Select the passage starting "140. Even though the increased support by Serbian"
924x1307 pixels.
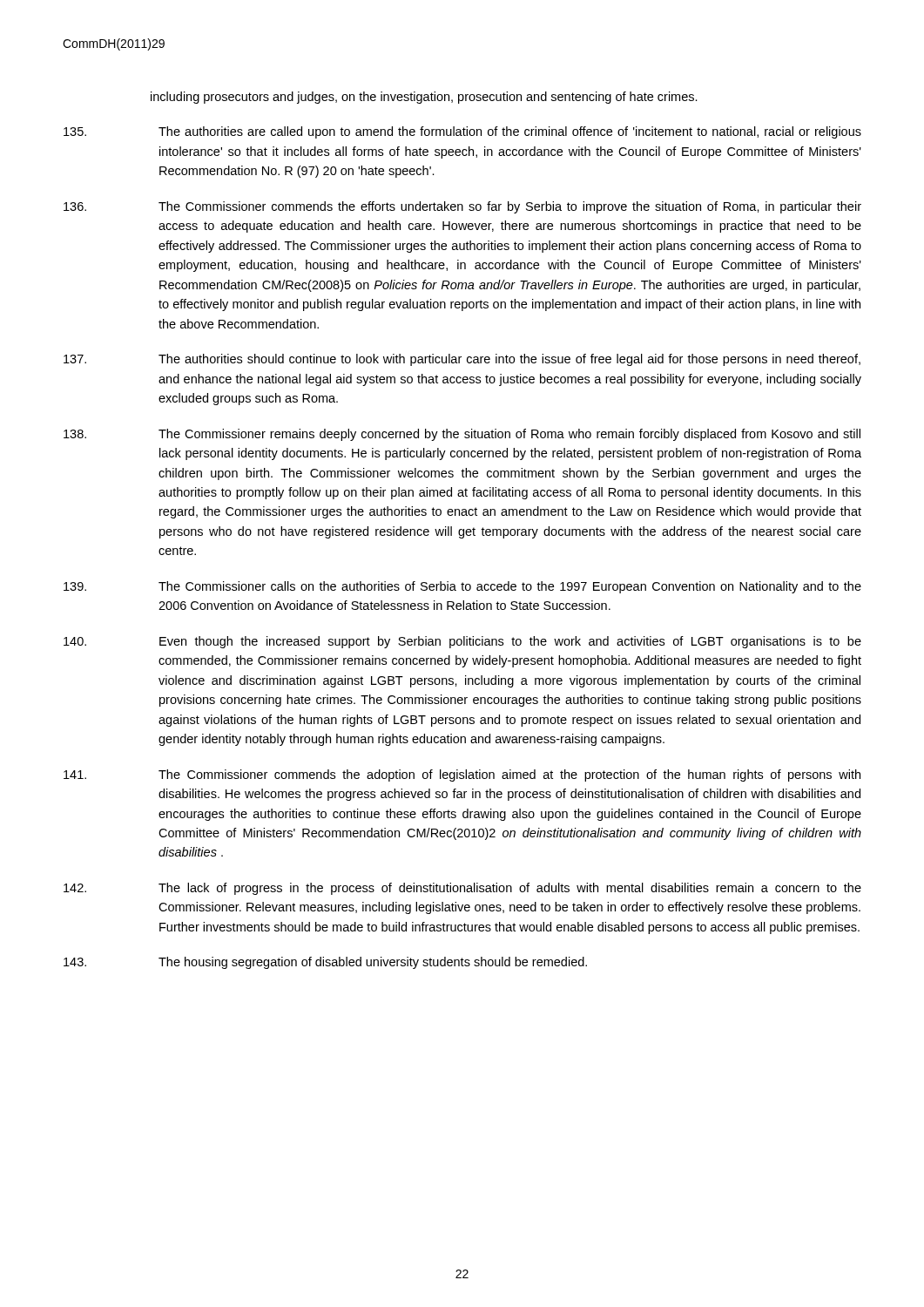coord(462,690)
